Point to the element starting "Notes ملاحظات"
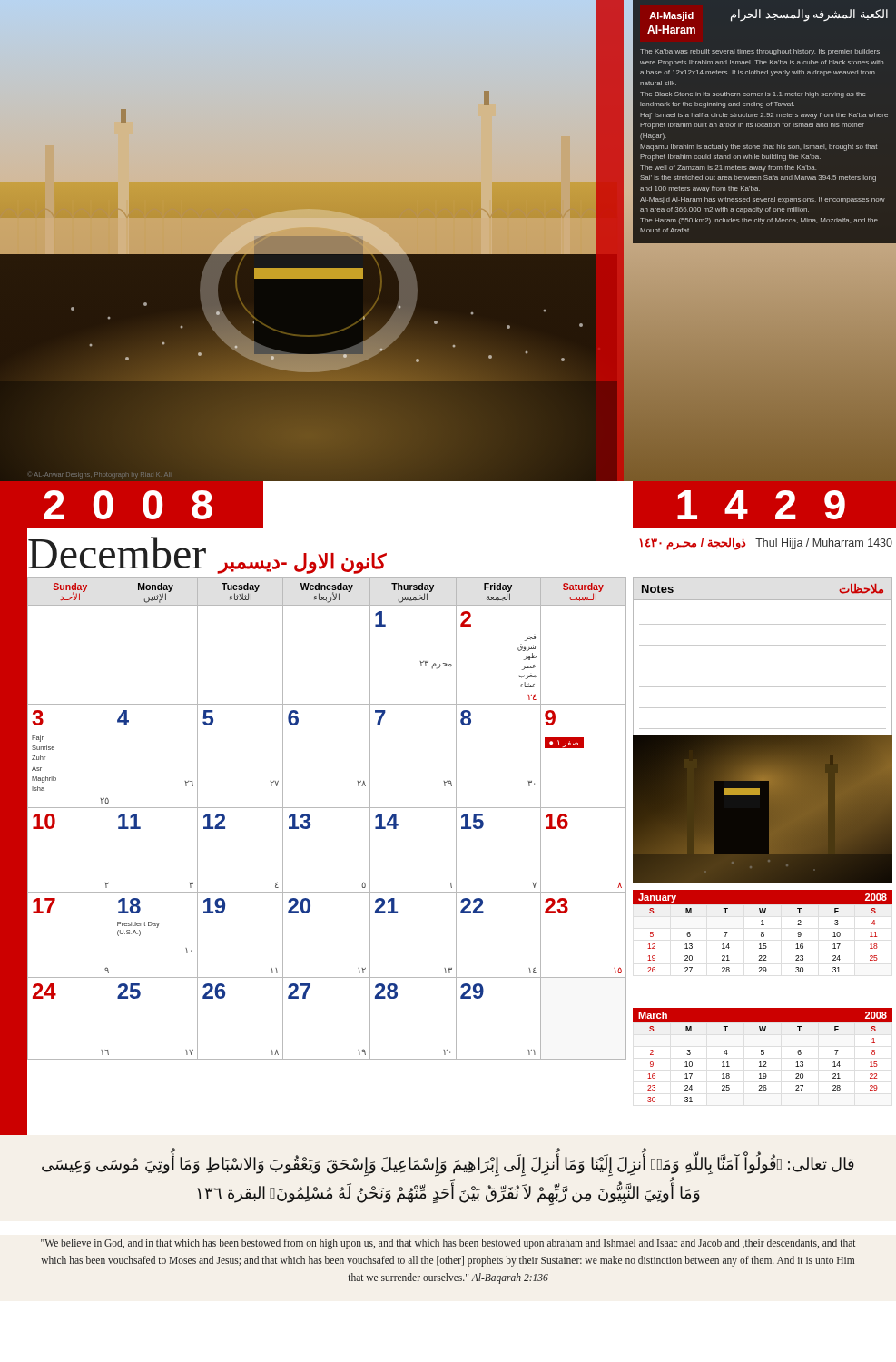896x1362 pixels. click(x=763, y=678)
